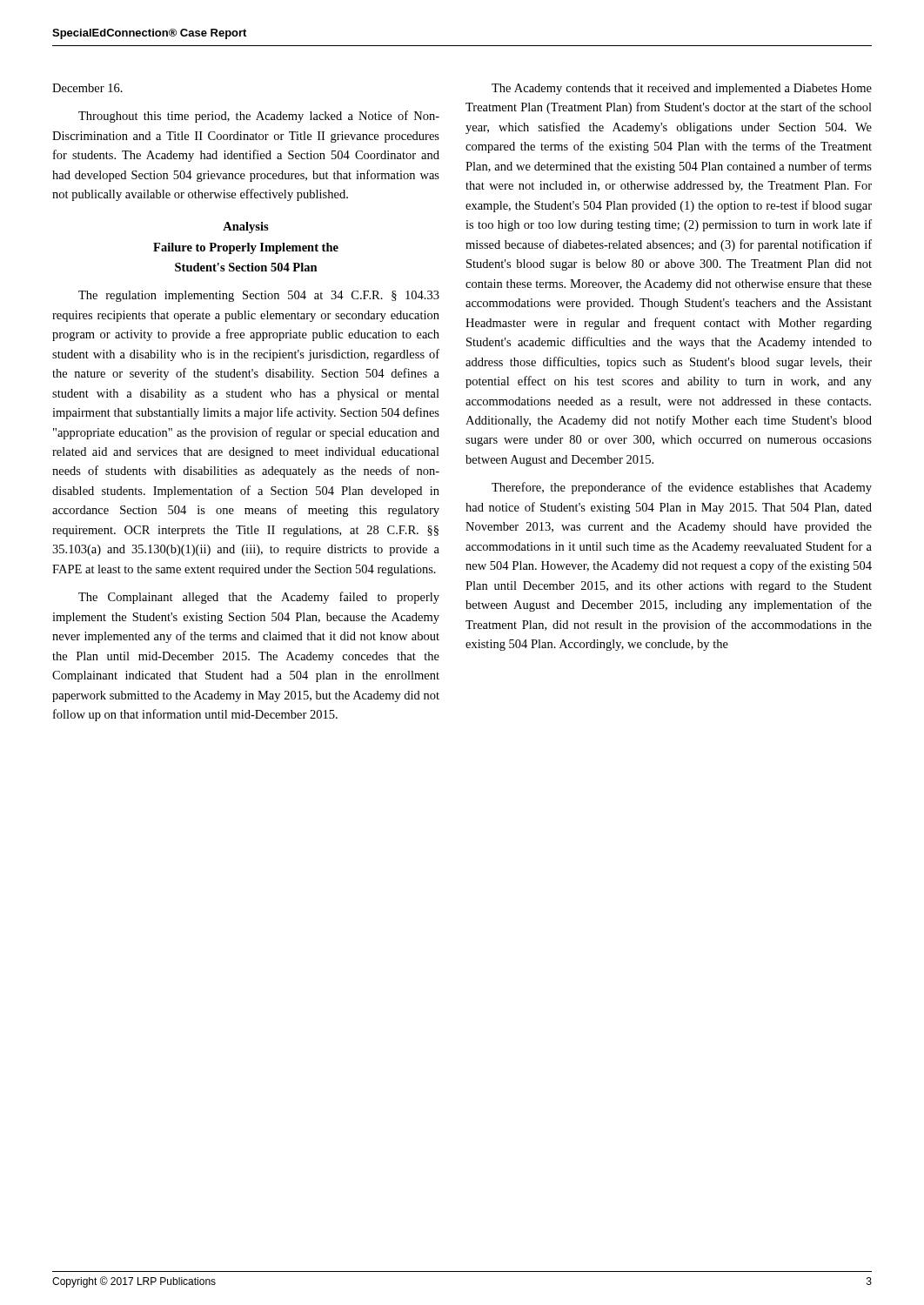This screenshot has width=924, height=1305.
Task: Select the passage starting "Therefore, the preponderance of the evidence establishes"
Action: coord(669,566)
